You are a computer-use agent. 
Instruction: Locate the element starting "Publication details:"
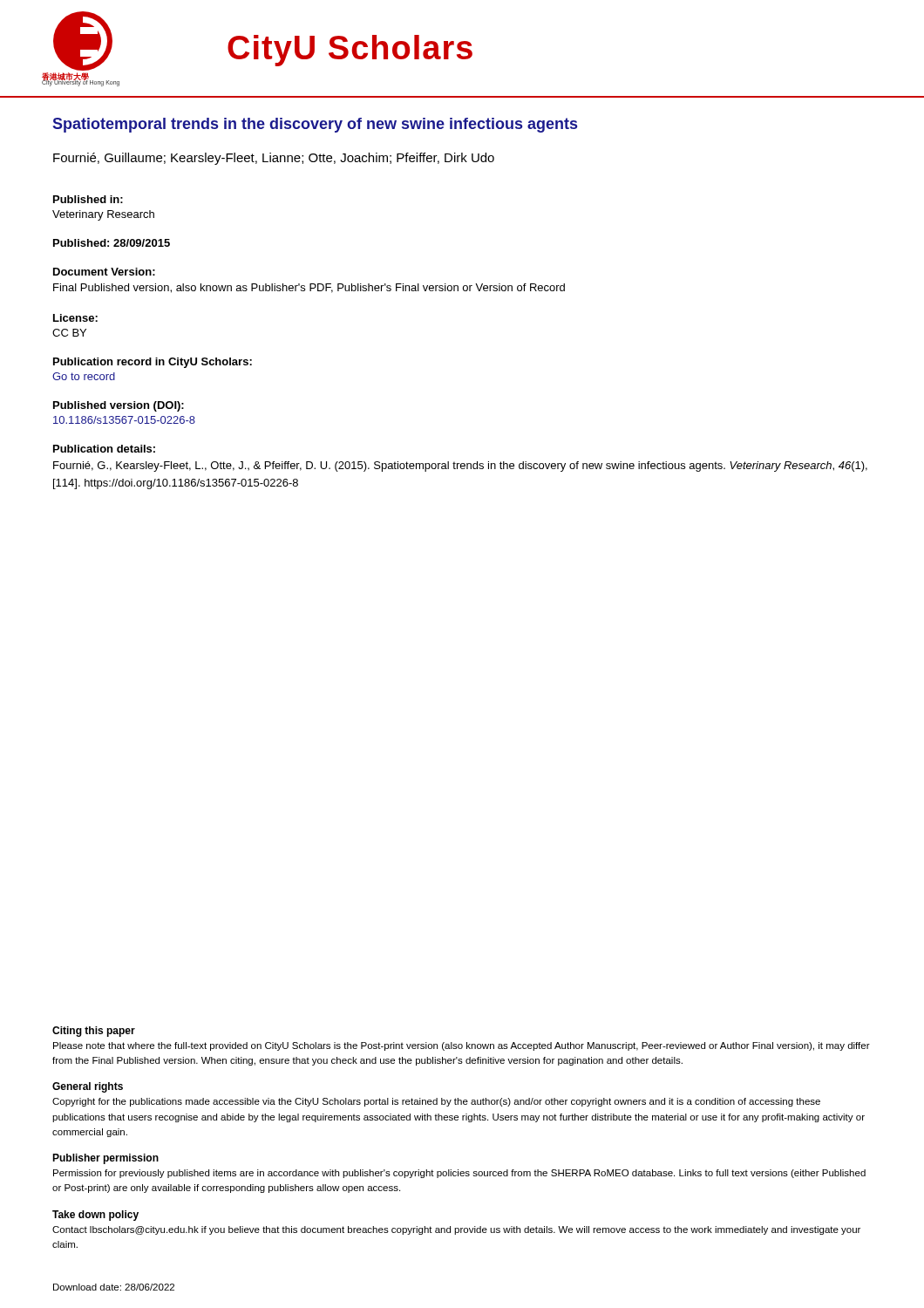tap(104, 449)
